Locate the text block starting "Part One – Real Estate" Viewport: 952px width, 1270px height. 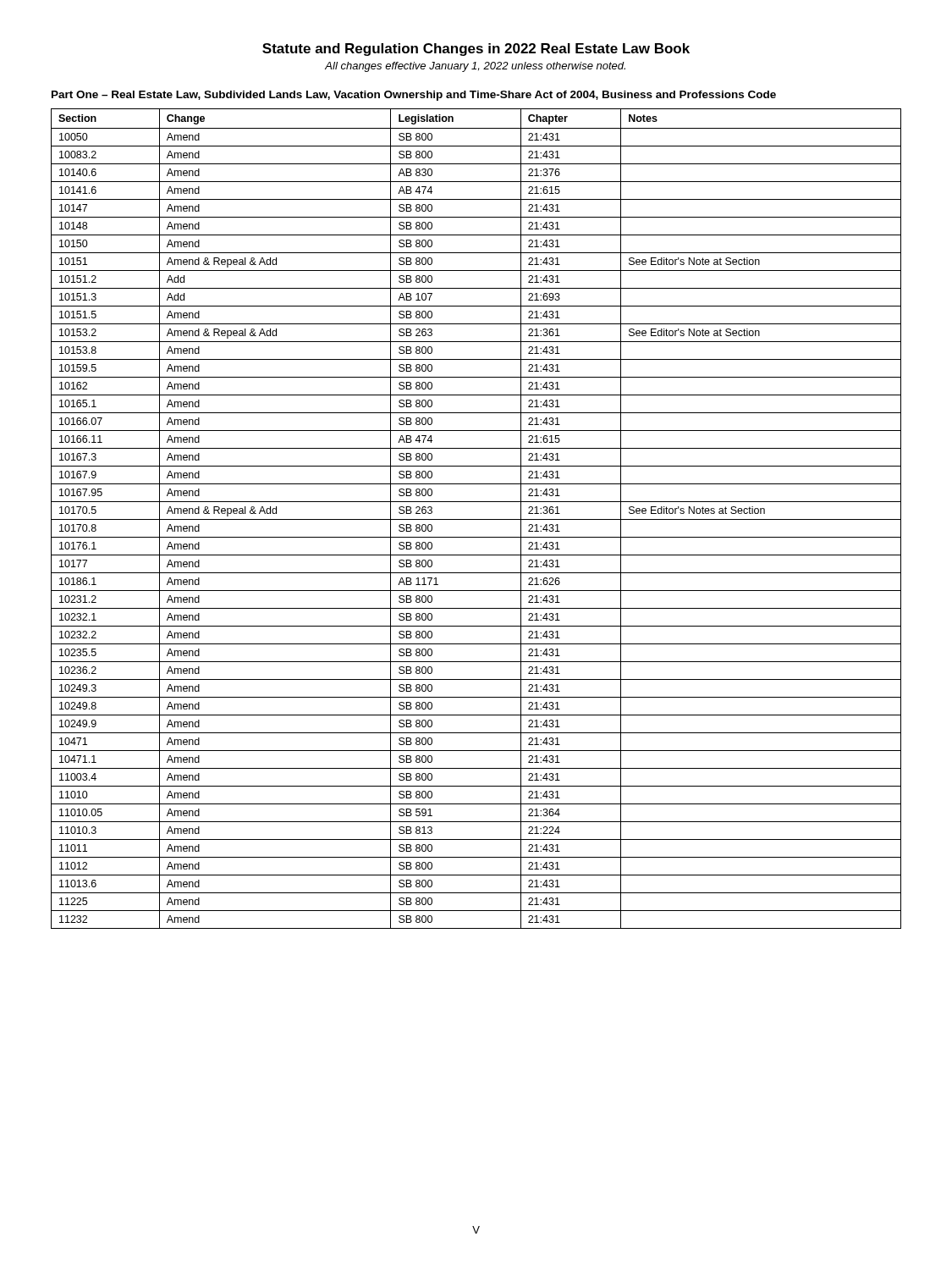[476, 95]
